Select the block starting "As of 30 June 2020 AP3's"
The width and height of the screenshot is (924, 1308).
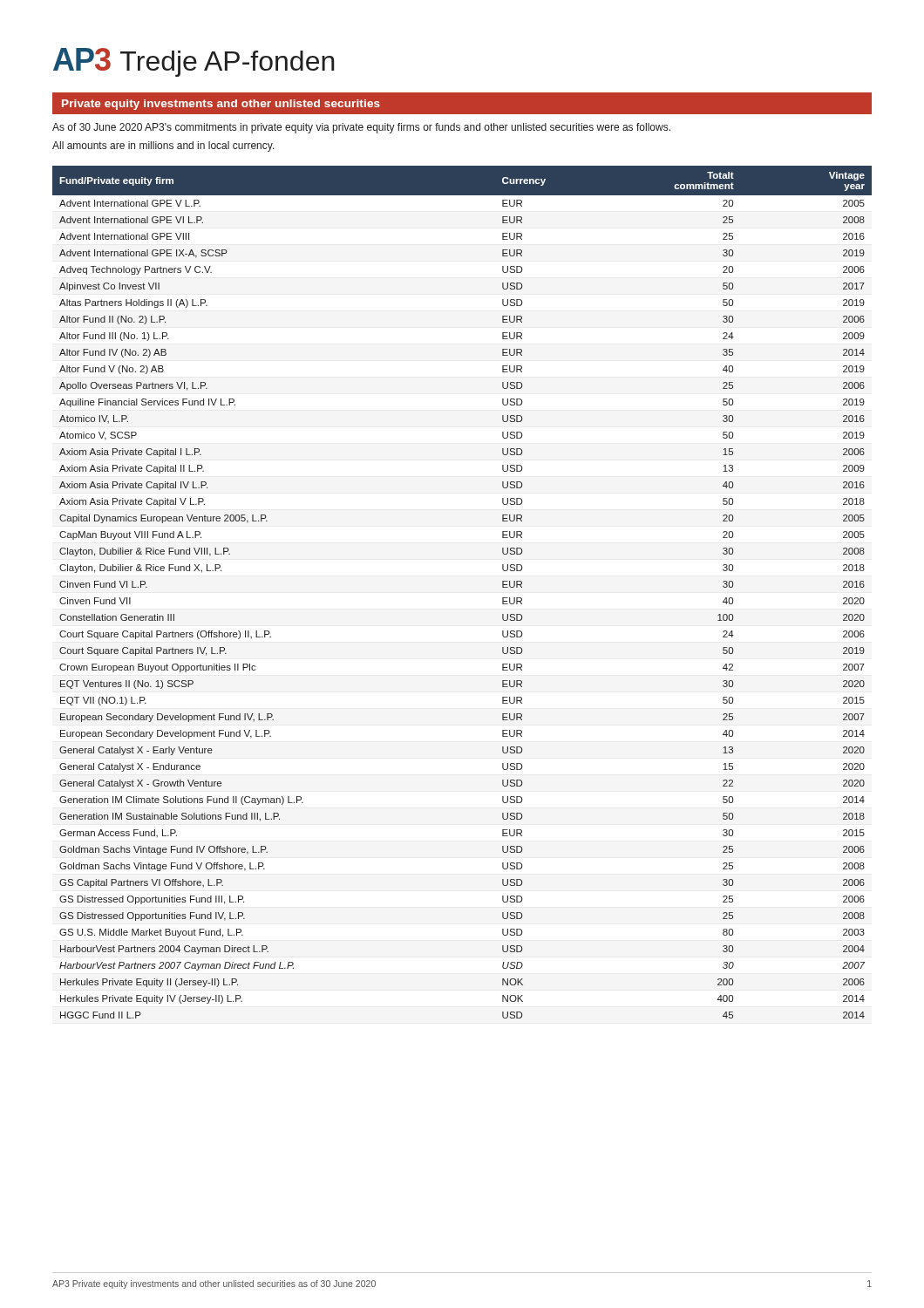tap(362, 127)
